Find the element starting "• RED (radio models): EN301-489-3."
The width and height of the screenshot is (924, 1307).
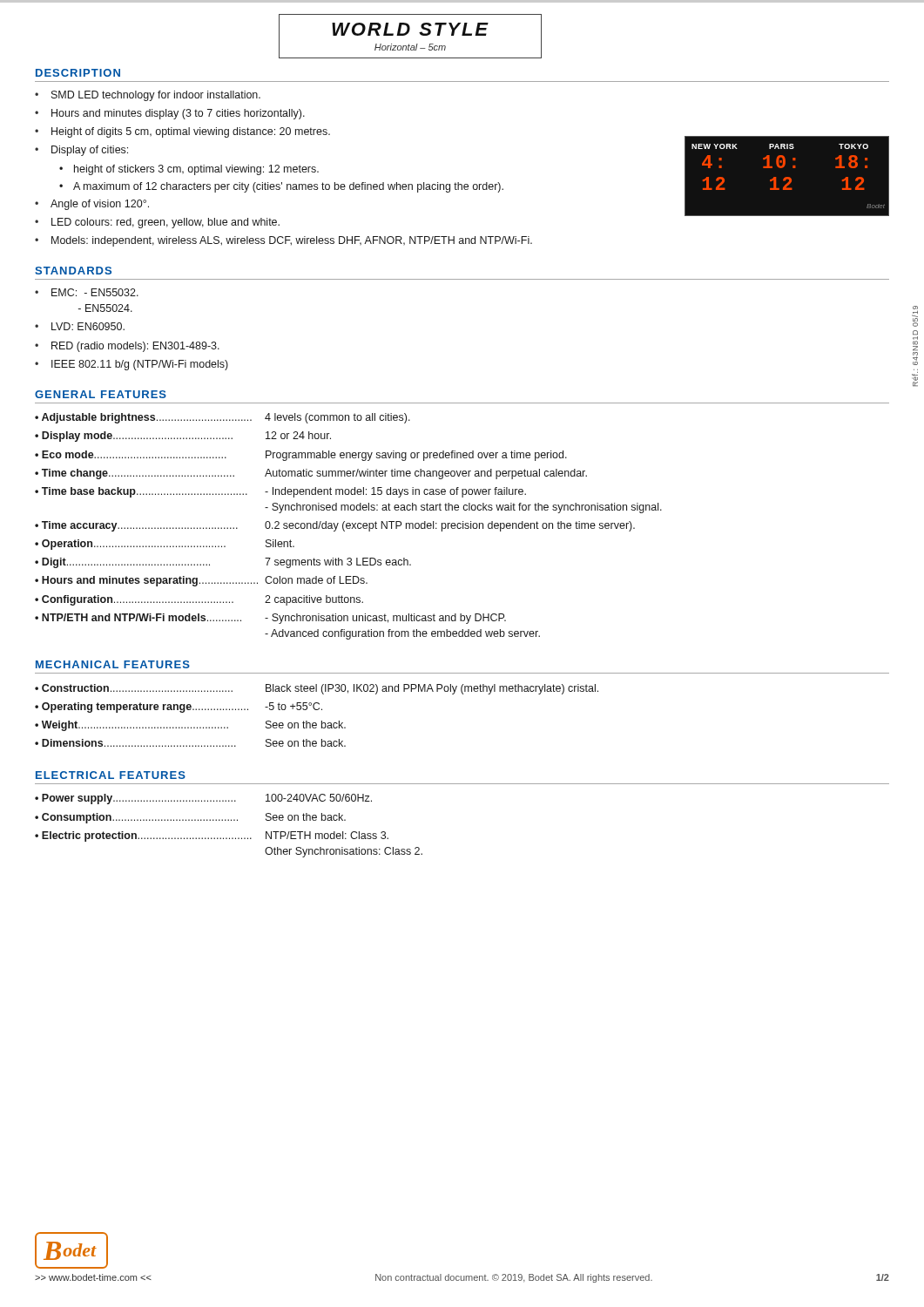(127, 346)
